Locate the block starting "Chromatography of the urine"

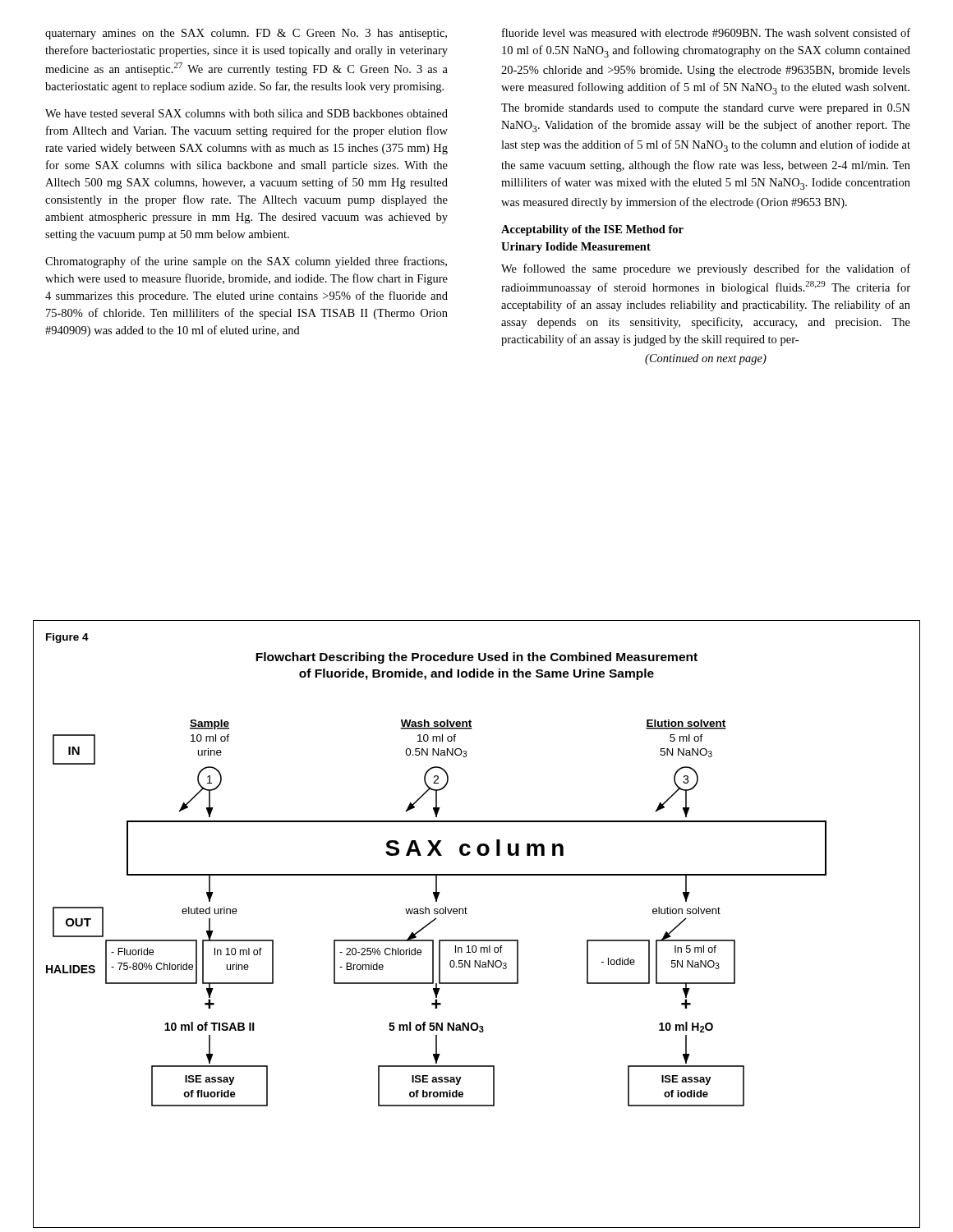pyautogui.click(x=246, y=296)
